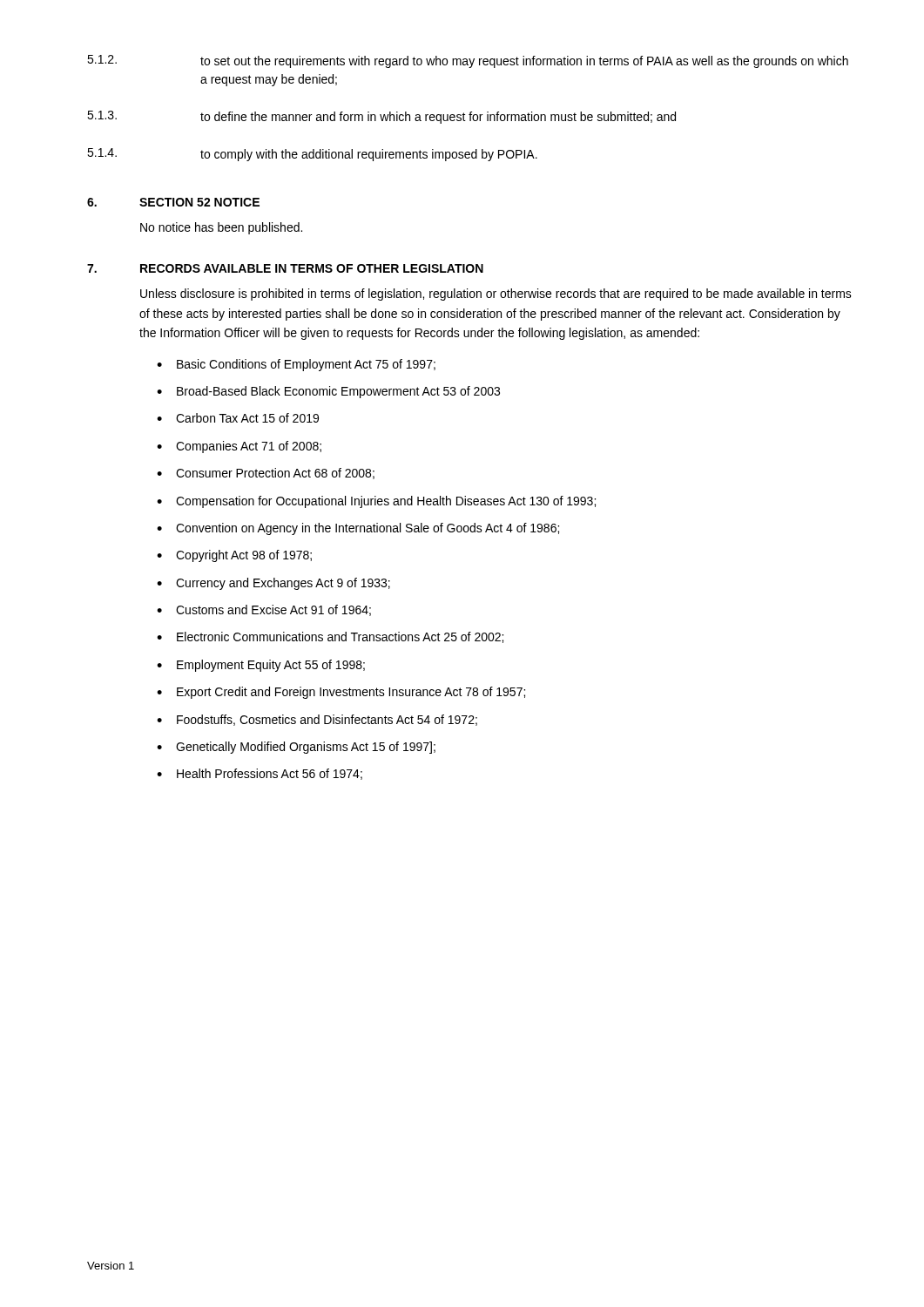Point to the block beginning "5.1.4. to comply with"

[x=470, y=155]
